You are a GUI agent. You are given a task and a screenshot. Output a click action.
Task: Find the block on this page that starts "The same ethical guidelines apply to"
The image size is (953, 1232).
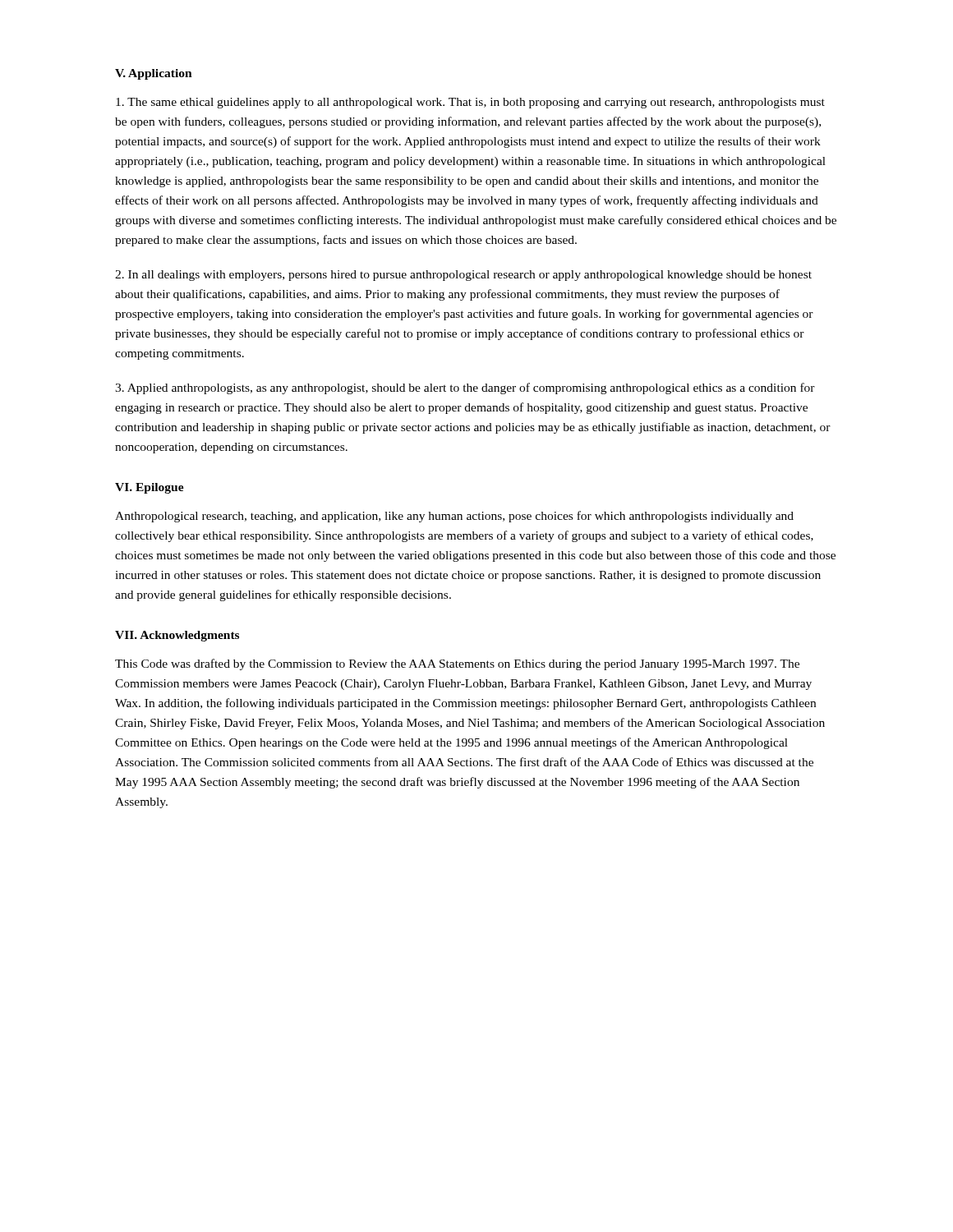pos(476,171)
